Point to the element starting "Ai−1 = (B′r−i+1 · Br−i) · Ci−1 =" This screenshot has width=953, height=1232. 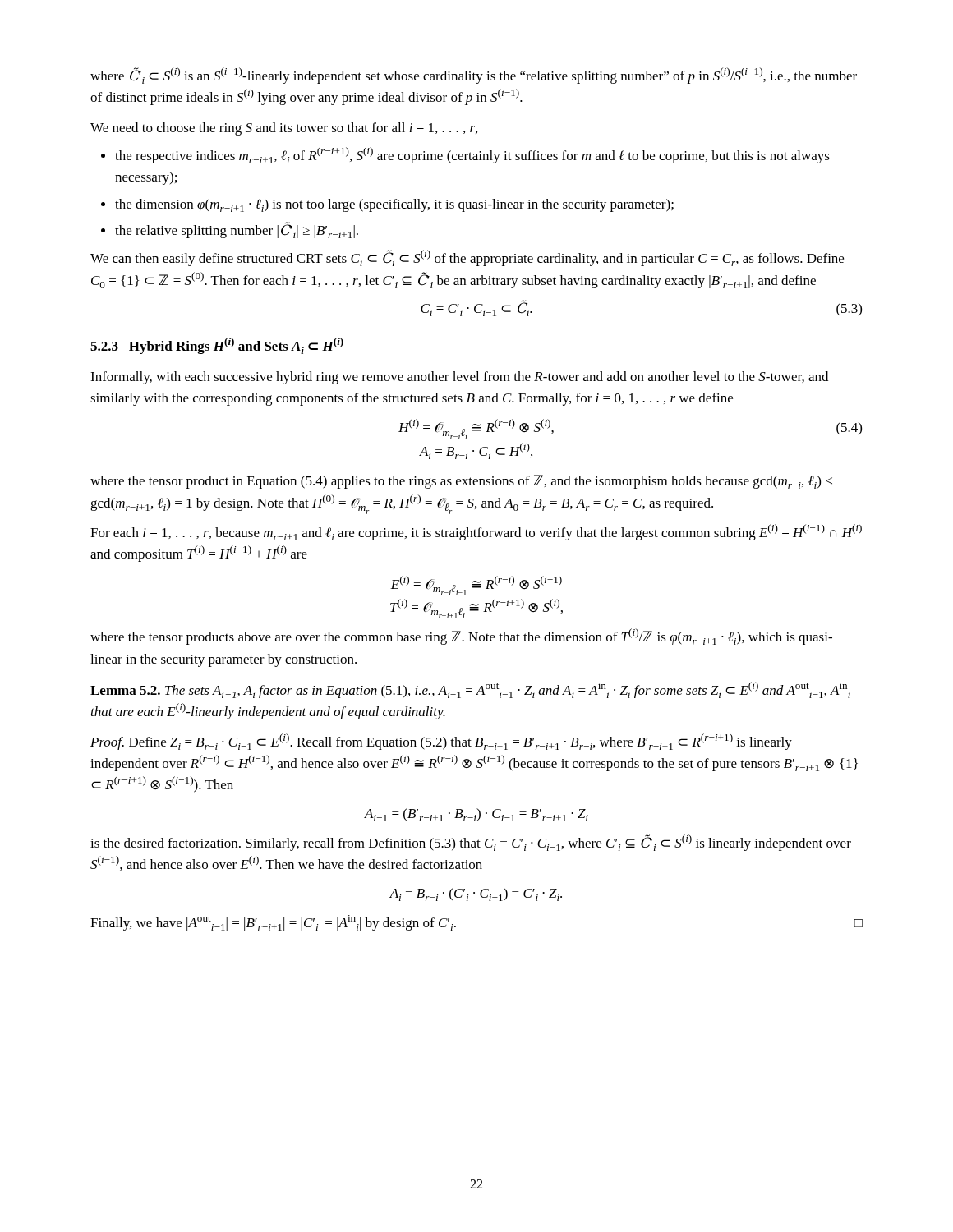click(476, 815)
